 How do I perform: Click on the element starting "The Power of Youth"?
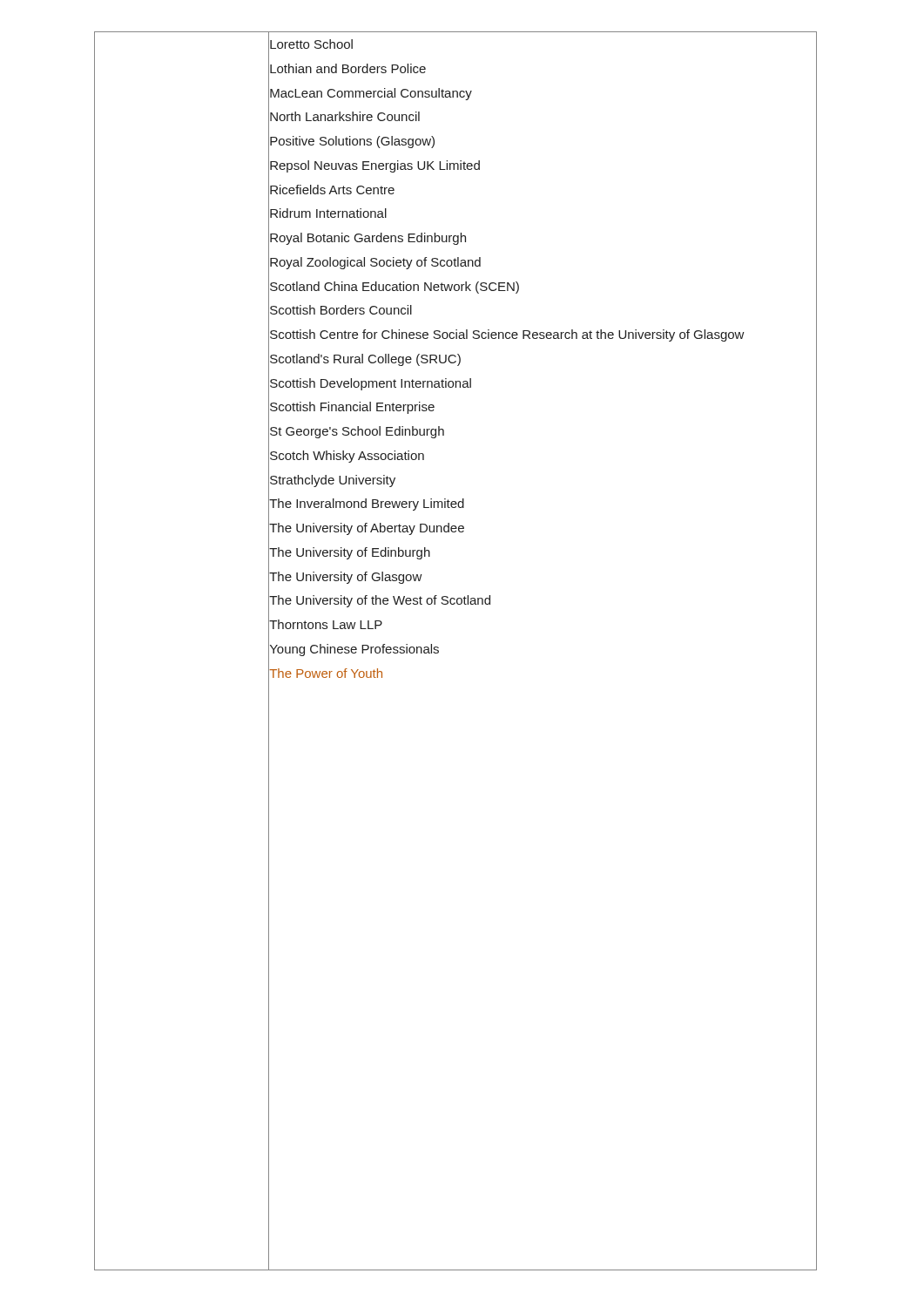pyautogui.click(x=326, y=673)
